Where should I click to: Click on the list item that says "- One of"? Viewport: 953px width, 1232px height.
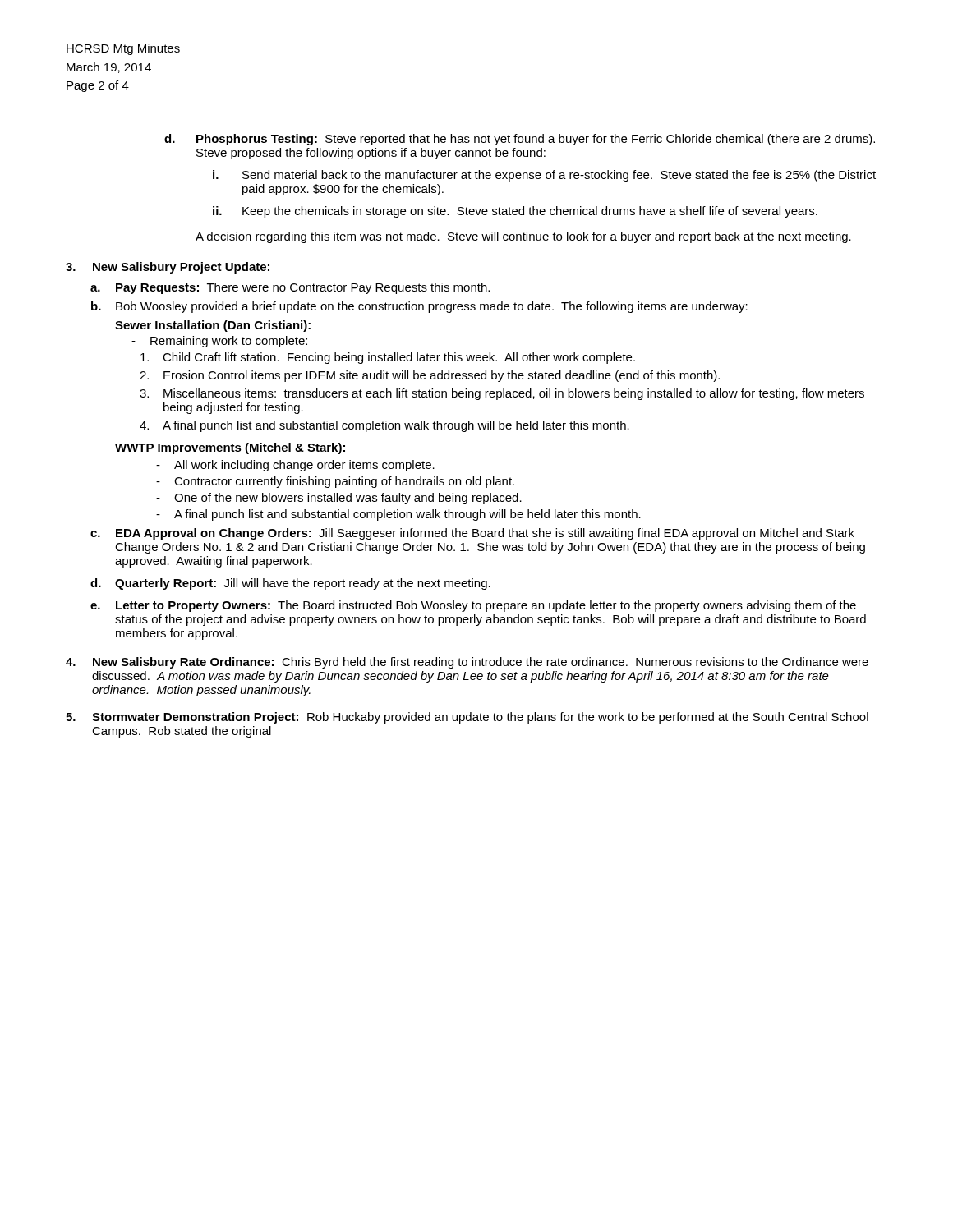tap(335, 497)
